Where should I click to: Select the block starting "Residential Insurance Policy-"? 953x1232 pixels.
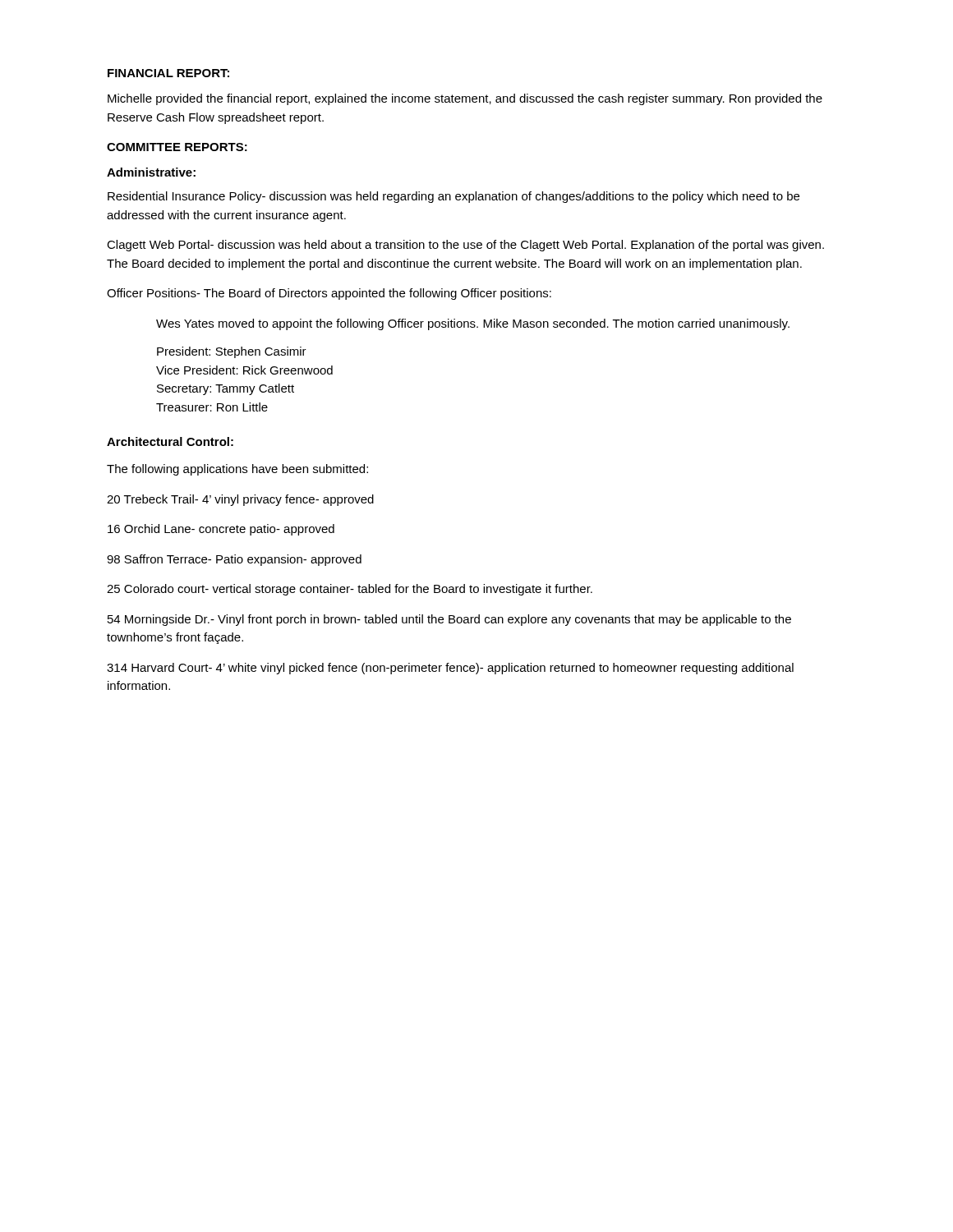coord(453,205)
